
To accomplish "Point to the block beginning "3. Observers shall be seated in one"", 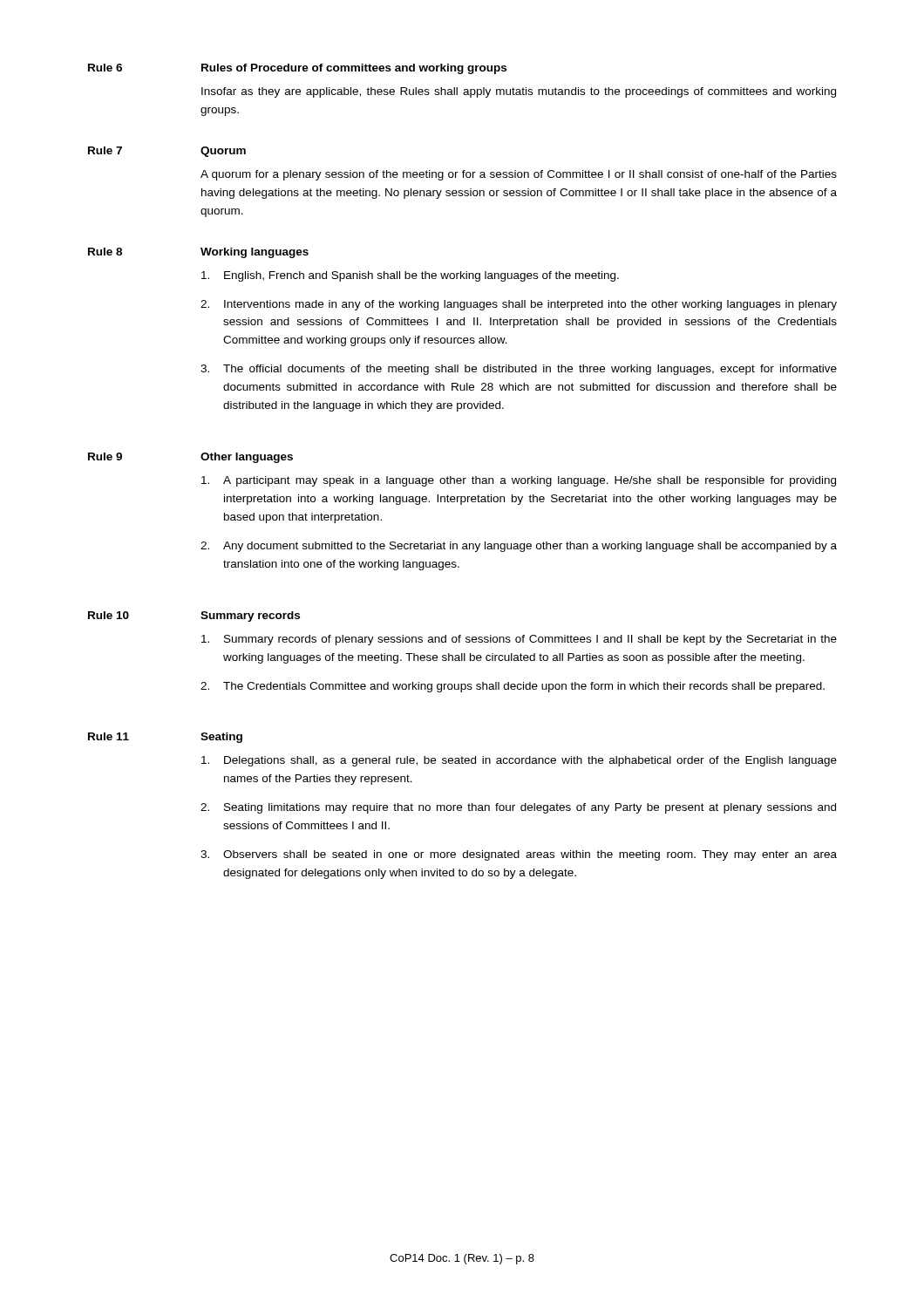I will coord(519,864).
